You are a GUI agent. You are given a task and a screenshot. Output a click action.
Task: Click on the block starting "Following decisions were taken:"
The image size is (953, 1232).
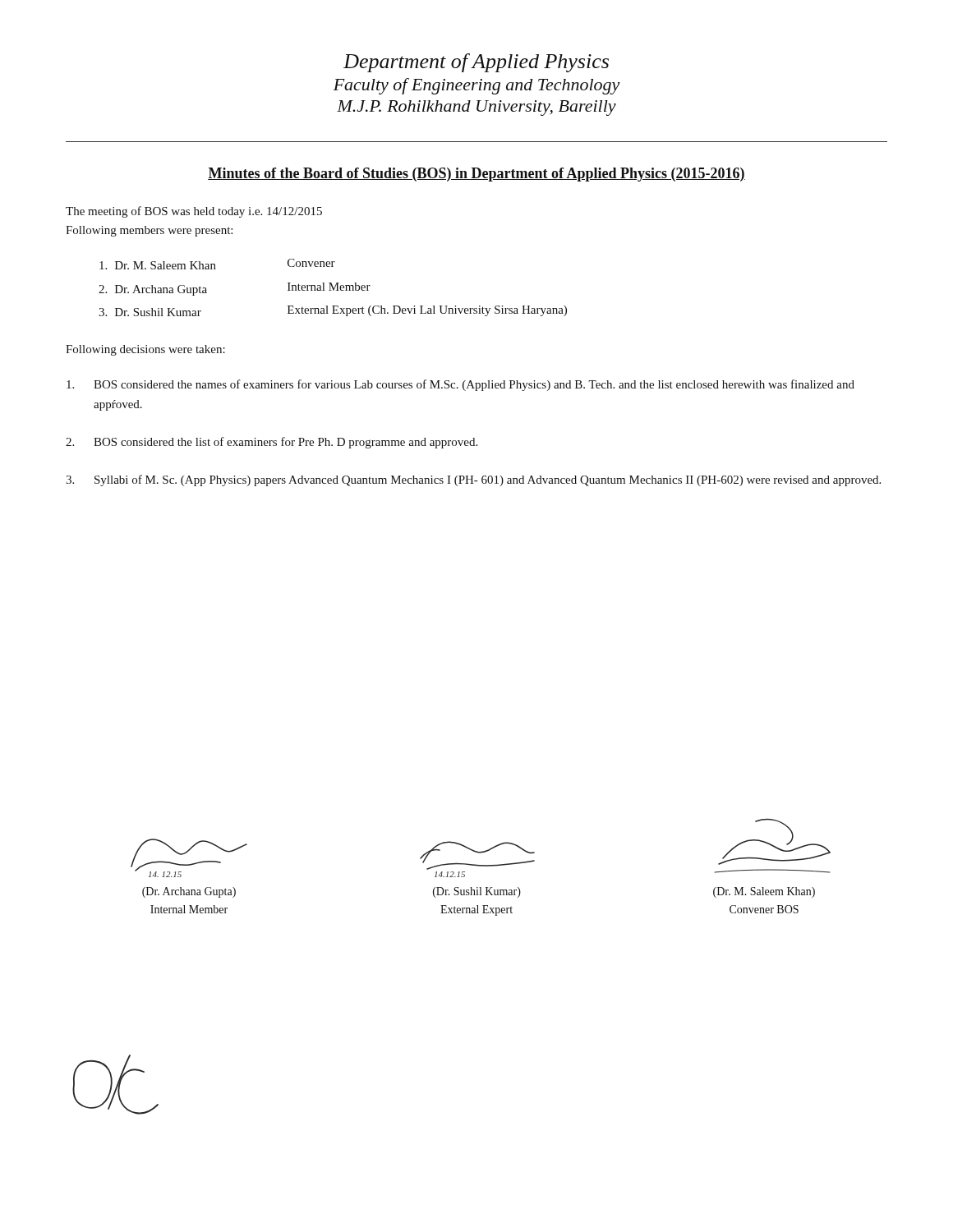(146, 349)
